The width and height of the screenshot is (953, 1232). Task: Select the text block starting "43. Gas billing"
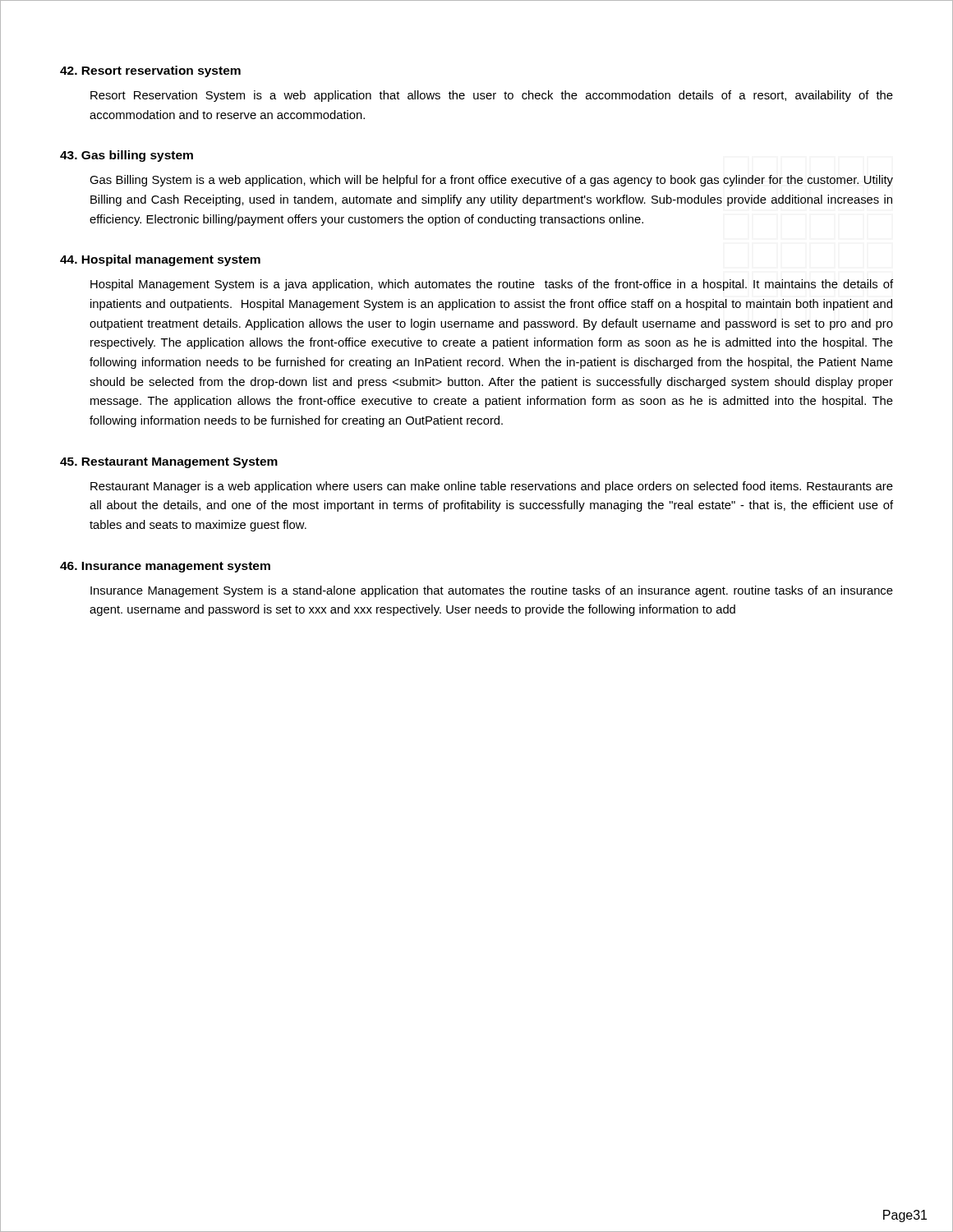tap(127, 155)
